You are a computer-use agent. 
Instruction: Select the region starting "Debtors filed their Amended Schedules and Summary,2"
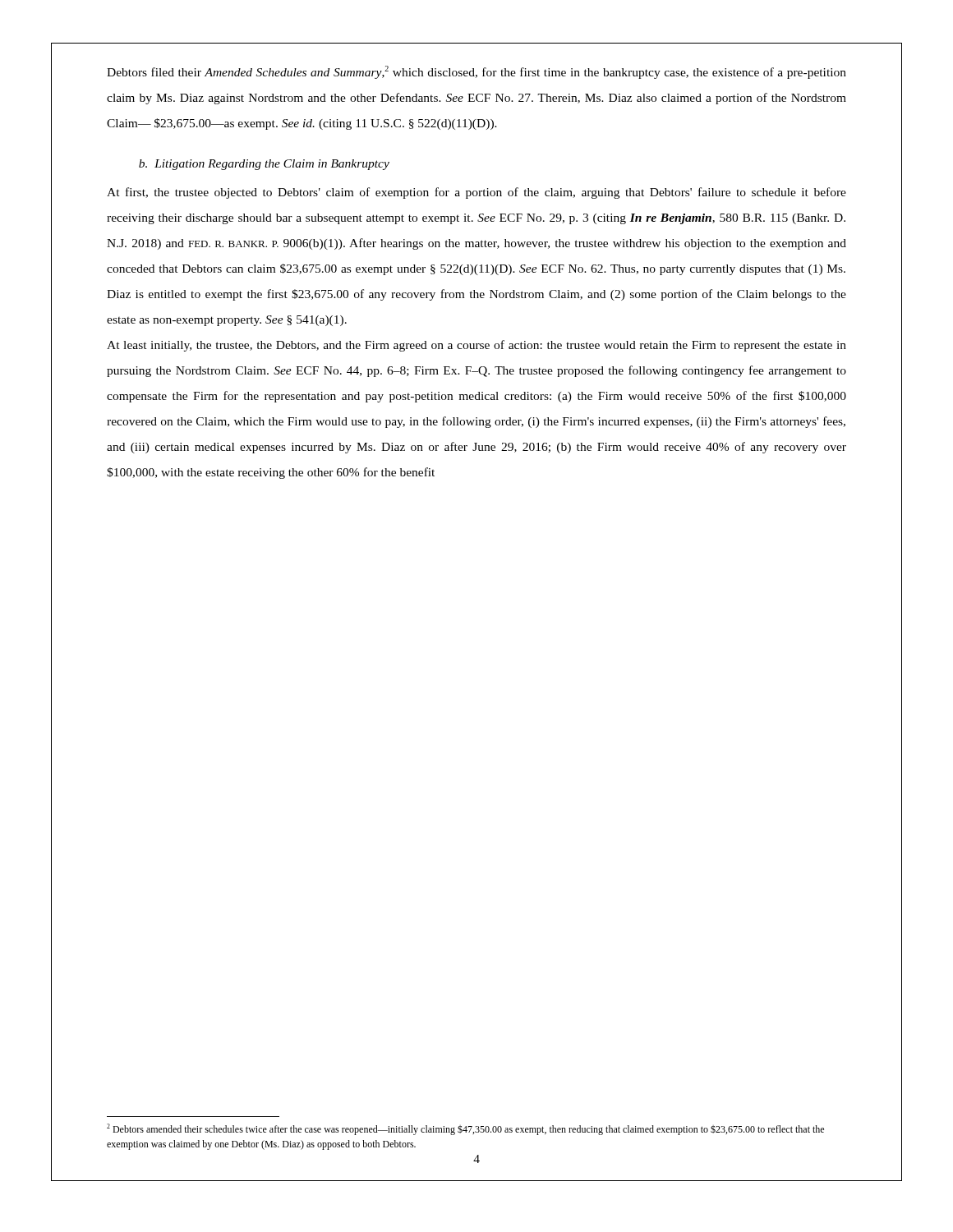476,97
